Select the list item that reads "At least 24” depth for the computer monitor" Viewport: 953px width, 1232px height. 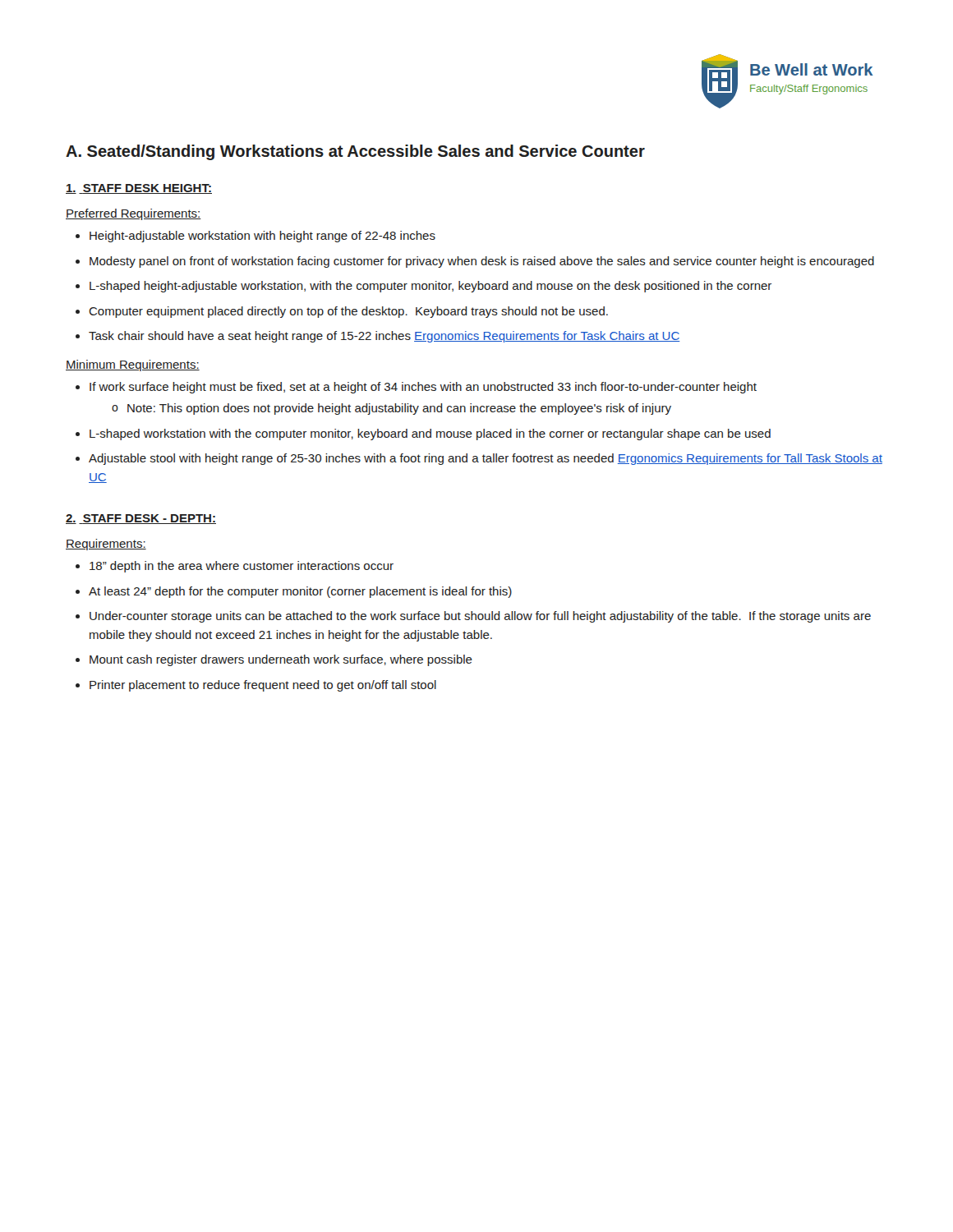300,591
